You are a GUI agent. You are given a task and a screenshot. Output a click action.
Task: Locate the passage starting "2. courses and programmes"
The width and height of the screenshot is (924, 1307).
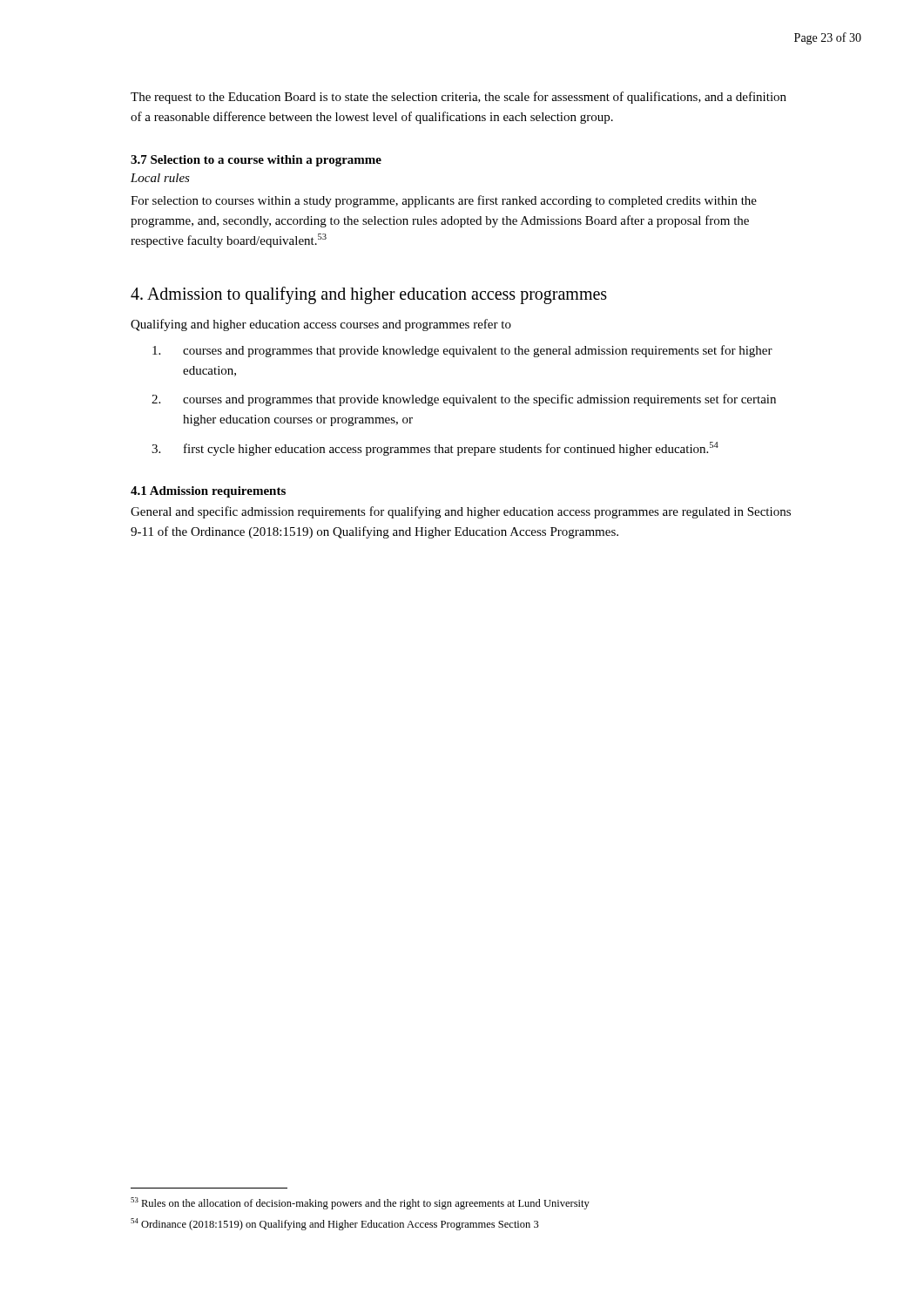[x=462, y=410]
